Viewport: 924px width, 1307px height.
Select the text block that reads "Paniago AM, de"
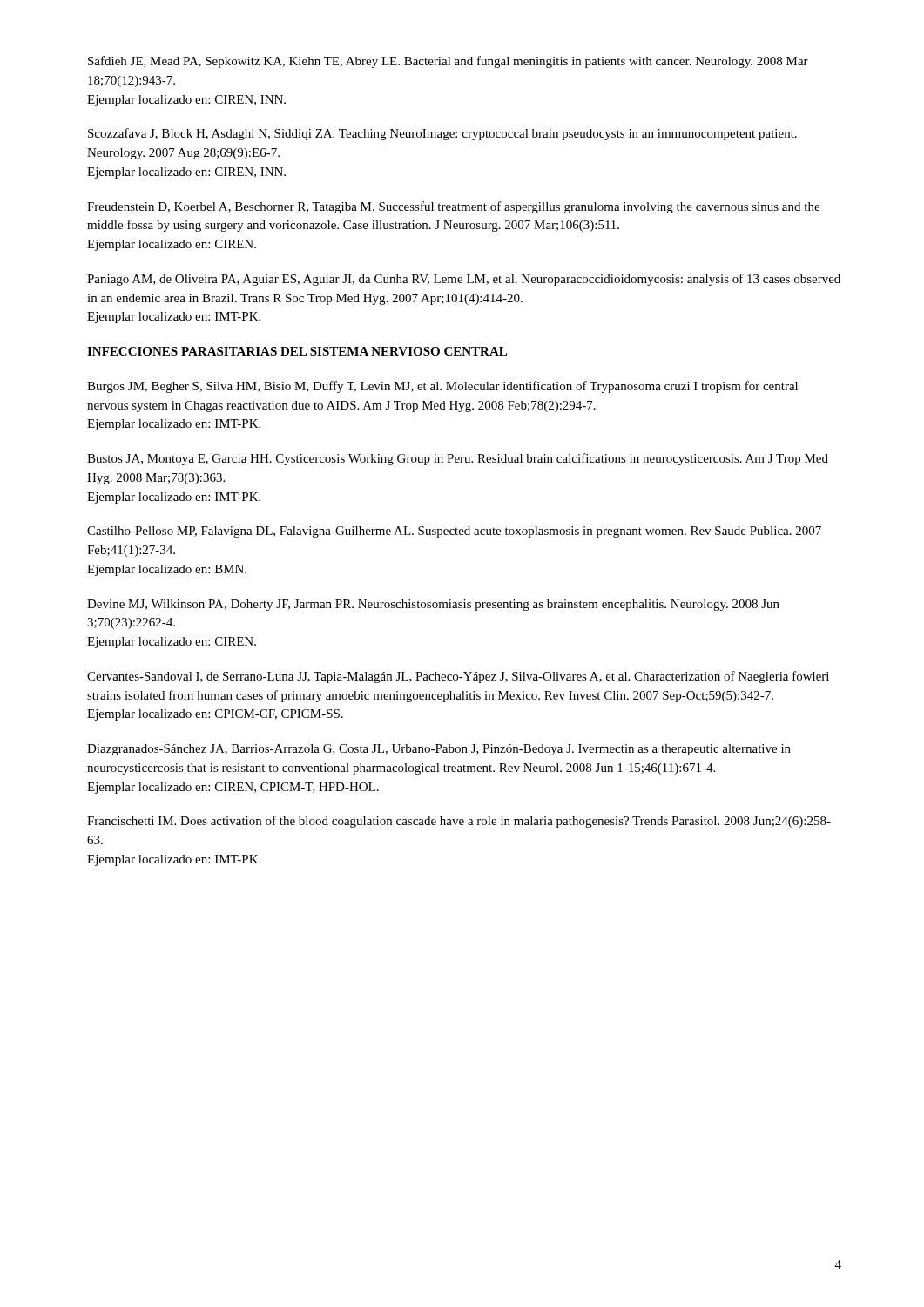tap(464, 298)
